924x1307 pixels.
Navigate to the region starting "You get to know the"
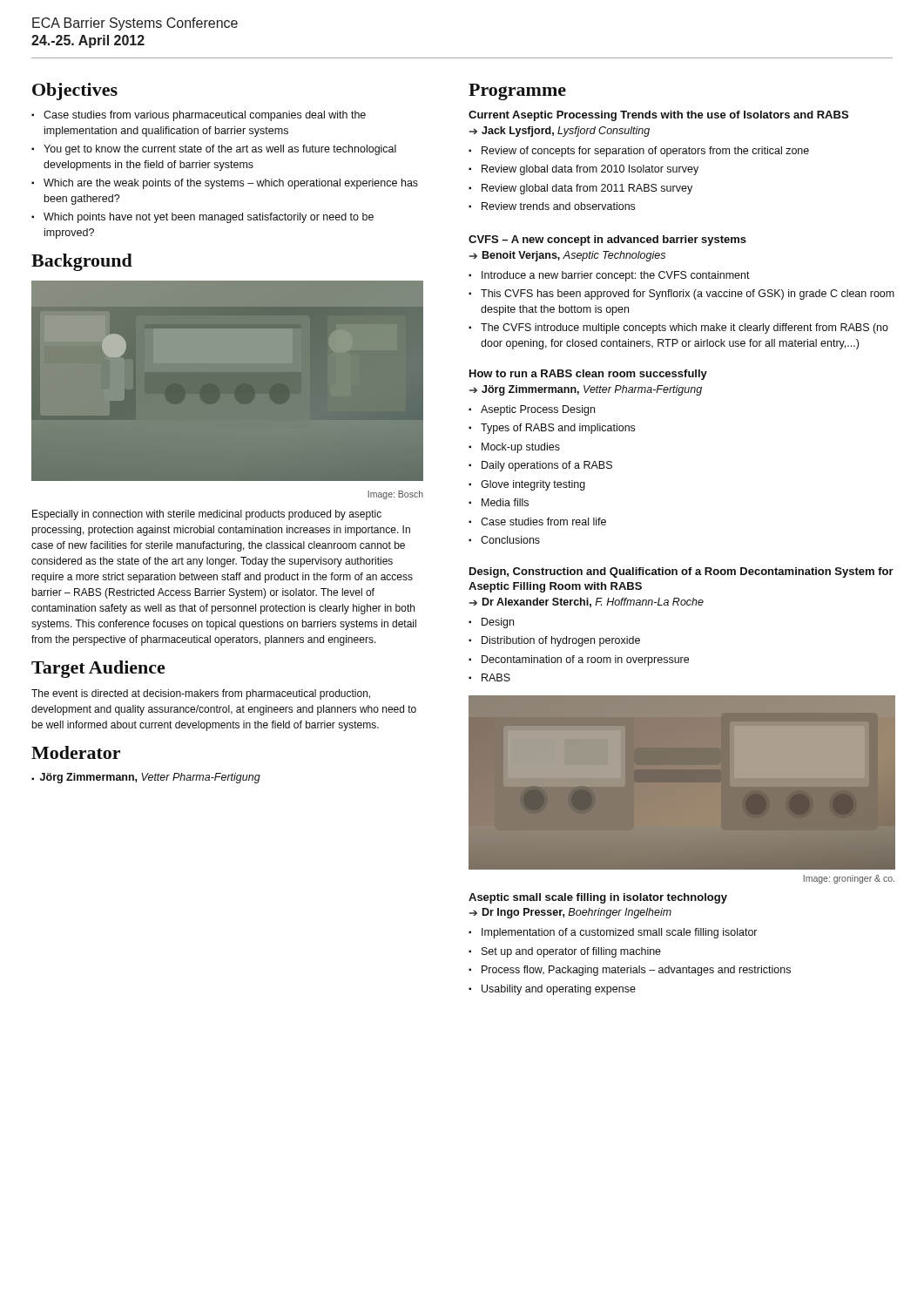click(220, 157)
